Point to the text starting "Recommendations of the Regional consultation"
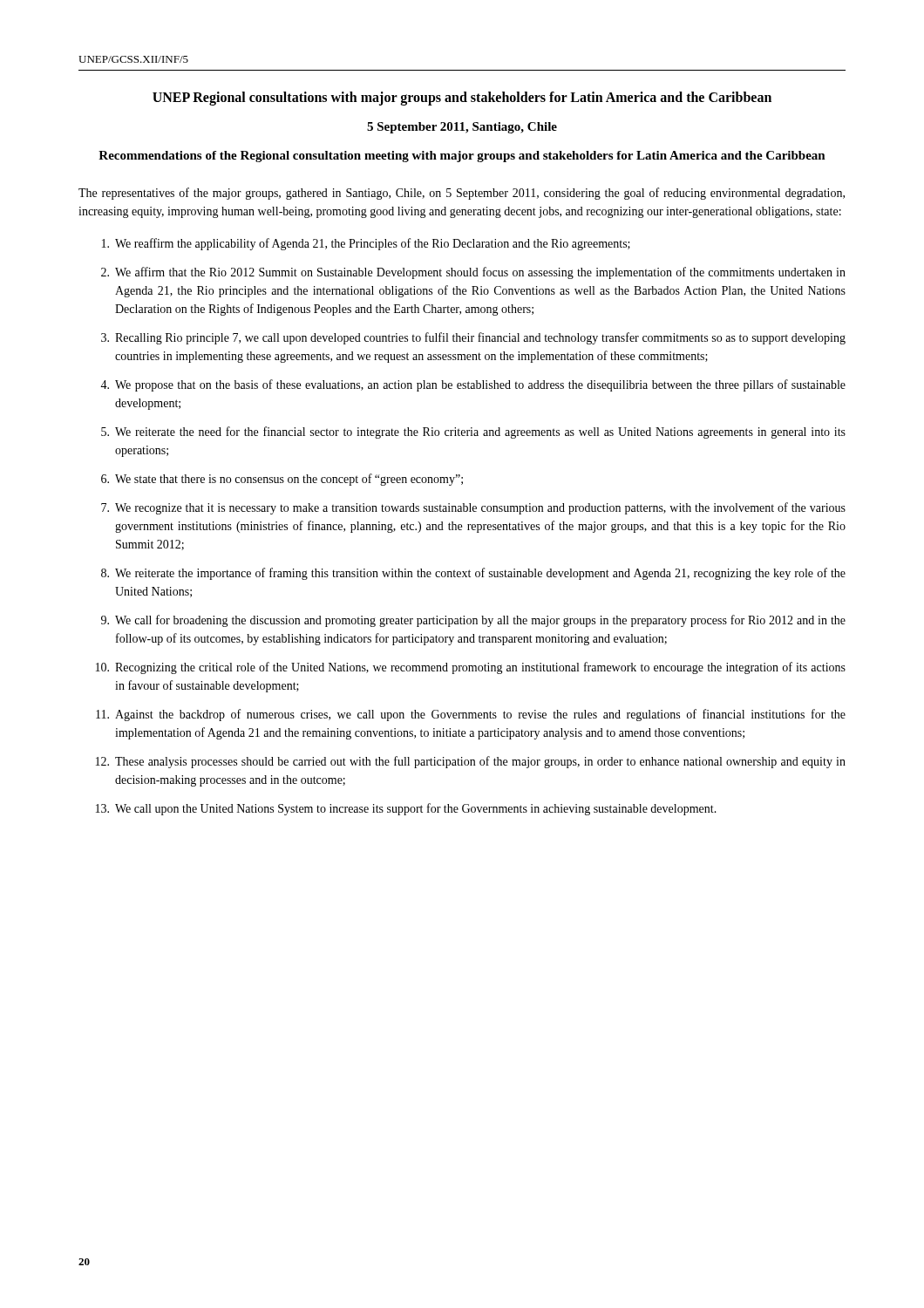Viewport: 924px width, 1308px height. tap(462, 155)
